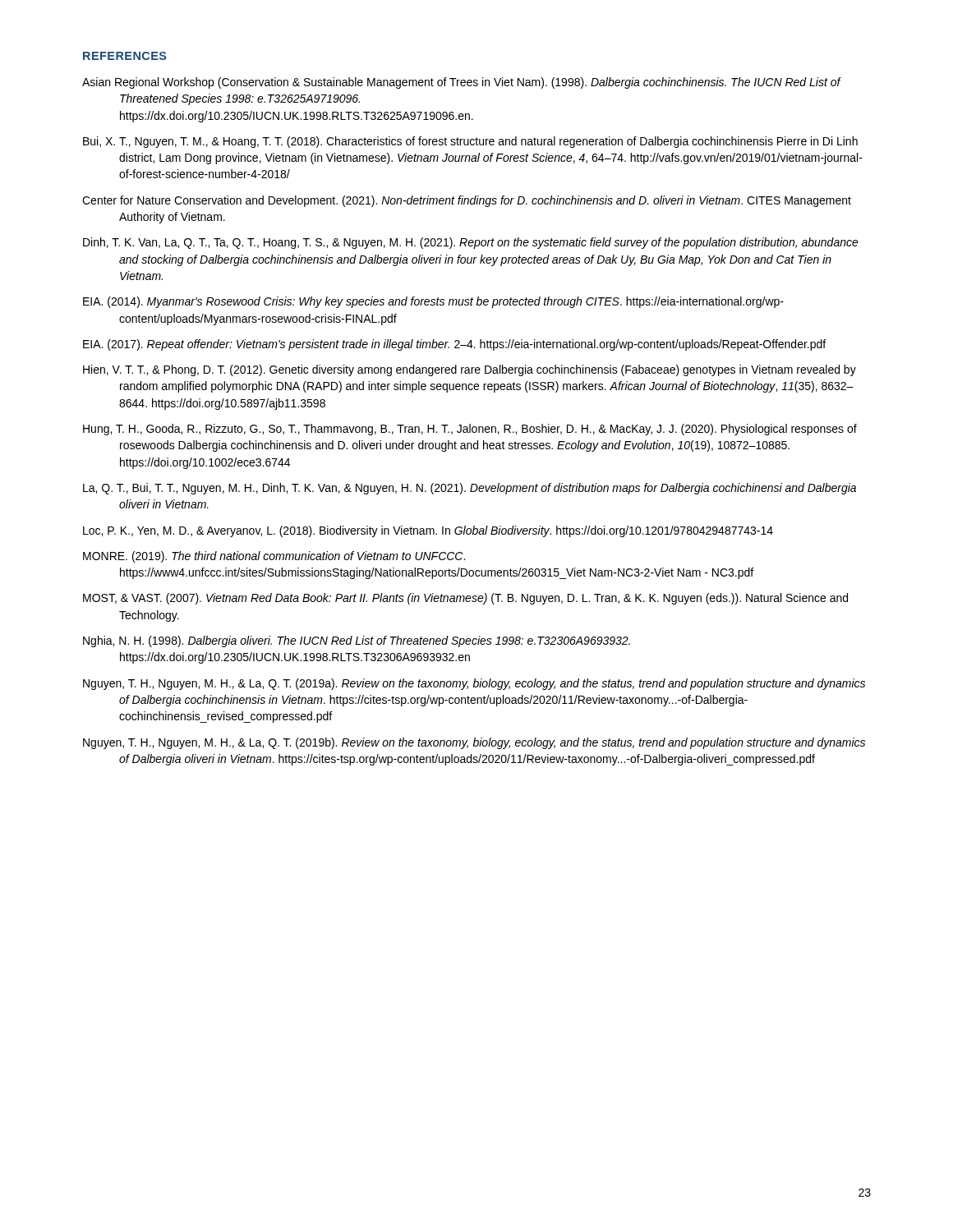Select the list item that says "Hung, T. H., Gooda, R.,"
953x1232 pixels.
[x=469, y=445]
